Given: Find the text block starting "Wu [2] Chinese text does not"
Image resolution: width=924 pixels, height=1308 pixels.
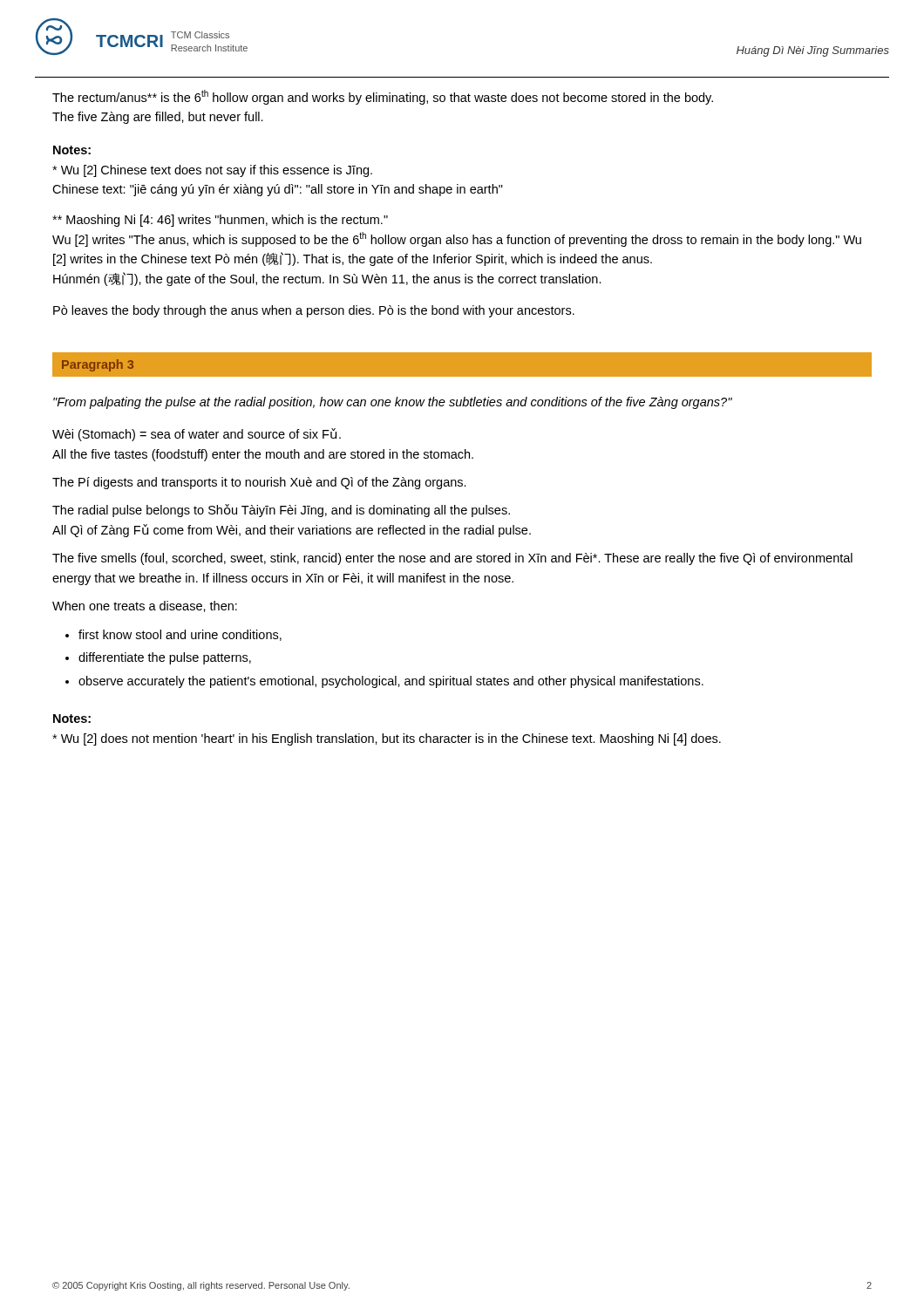Looking at the screenshot, I should click(278, 180).
